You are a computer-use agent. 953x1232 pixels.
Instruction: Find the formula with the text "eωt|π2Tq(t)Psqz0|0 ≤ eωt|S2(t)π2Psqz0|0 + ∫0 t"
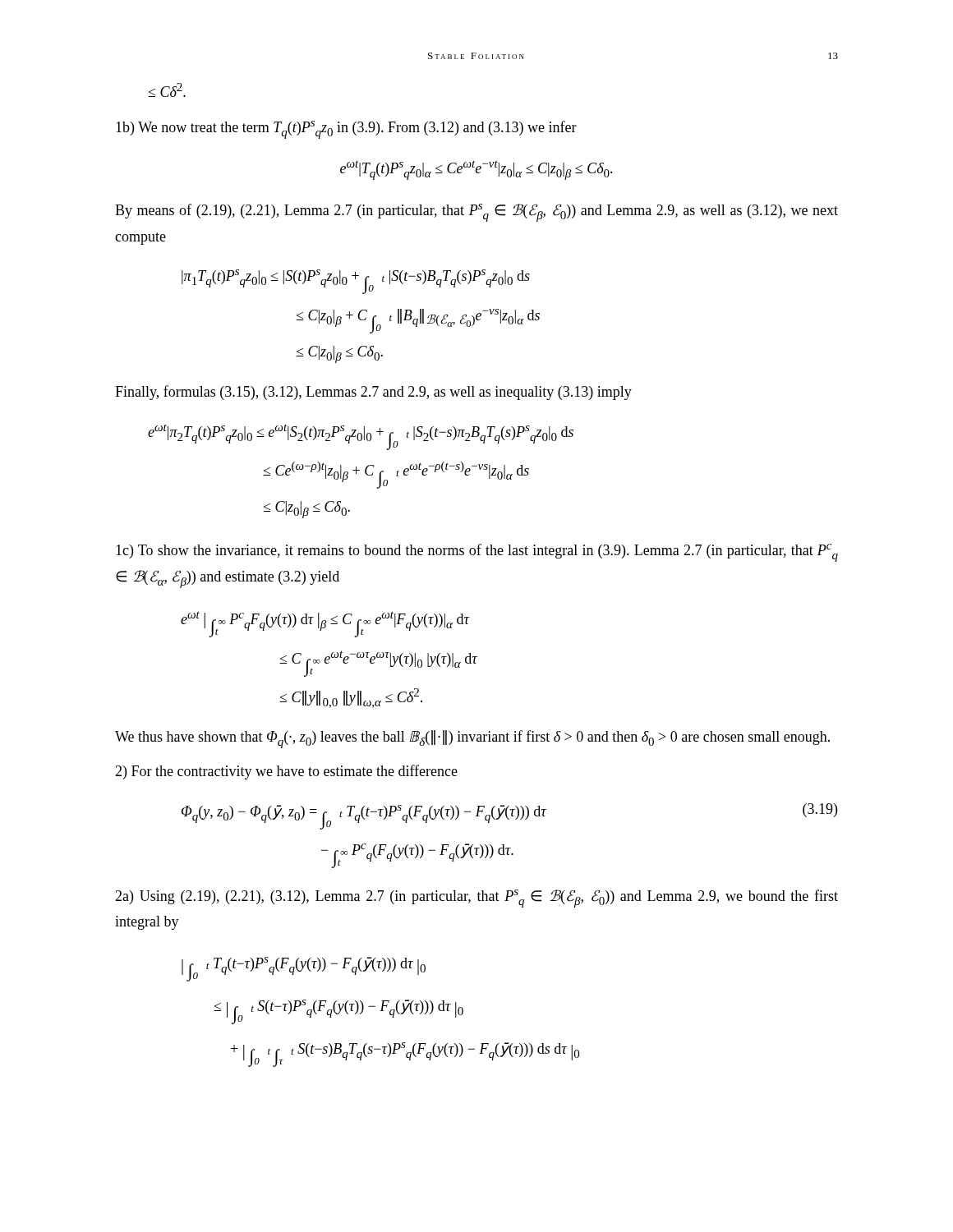coord(361,469)
